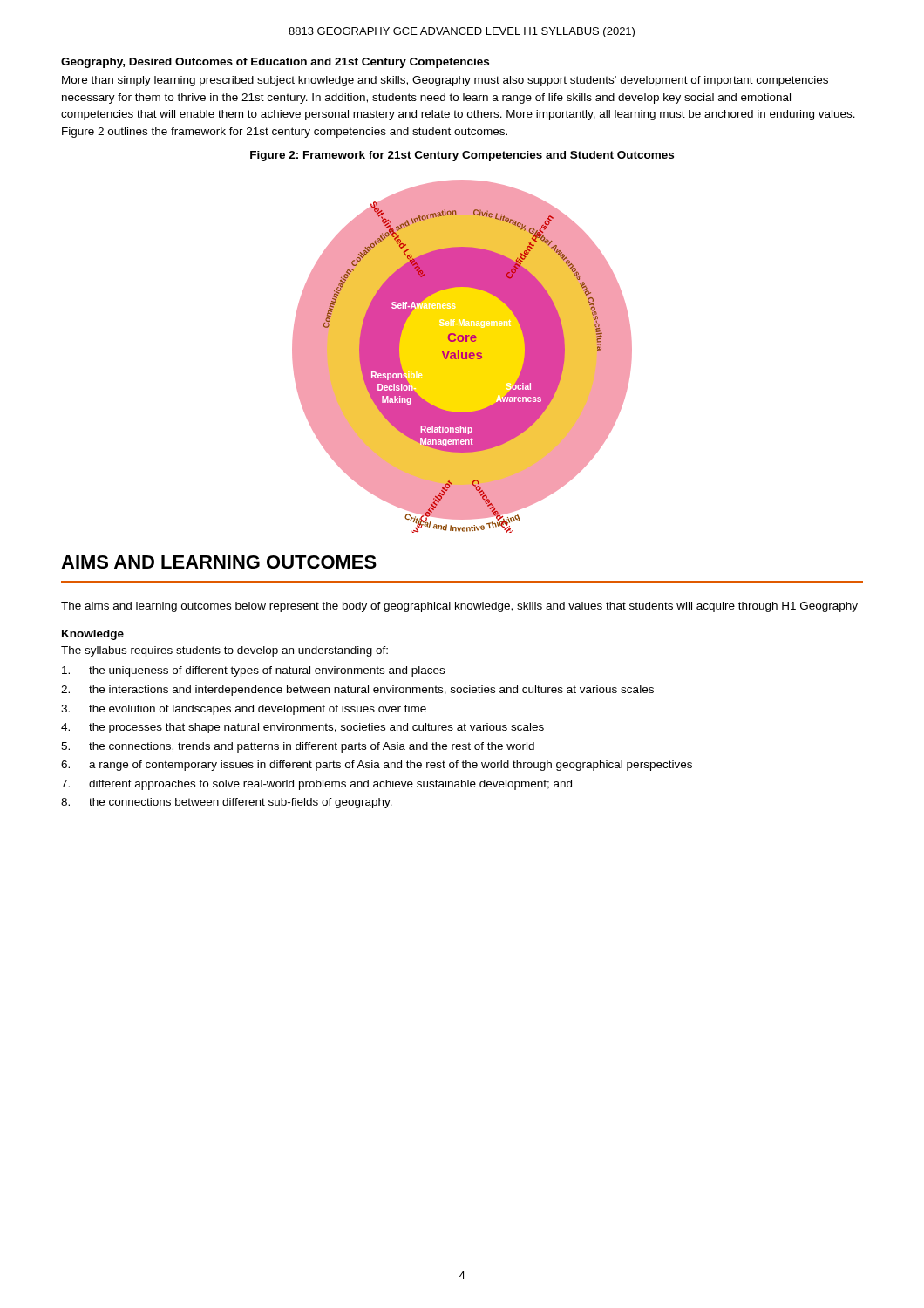Point to the caption beginning "Figure 2: Framework for 21st Century Competencies and"
The image size is (924, 1308).
tap(462, 155)
